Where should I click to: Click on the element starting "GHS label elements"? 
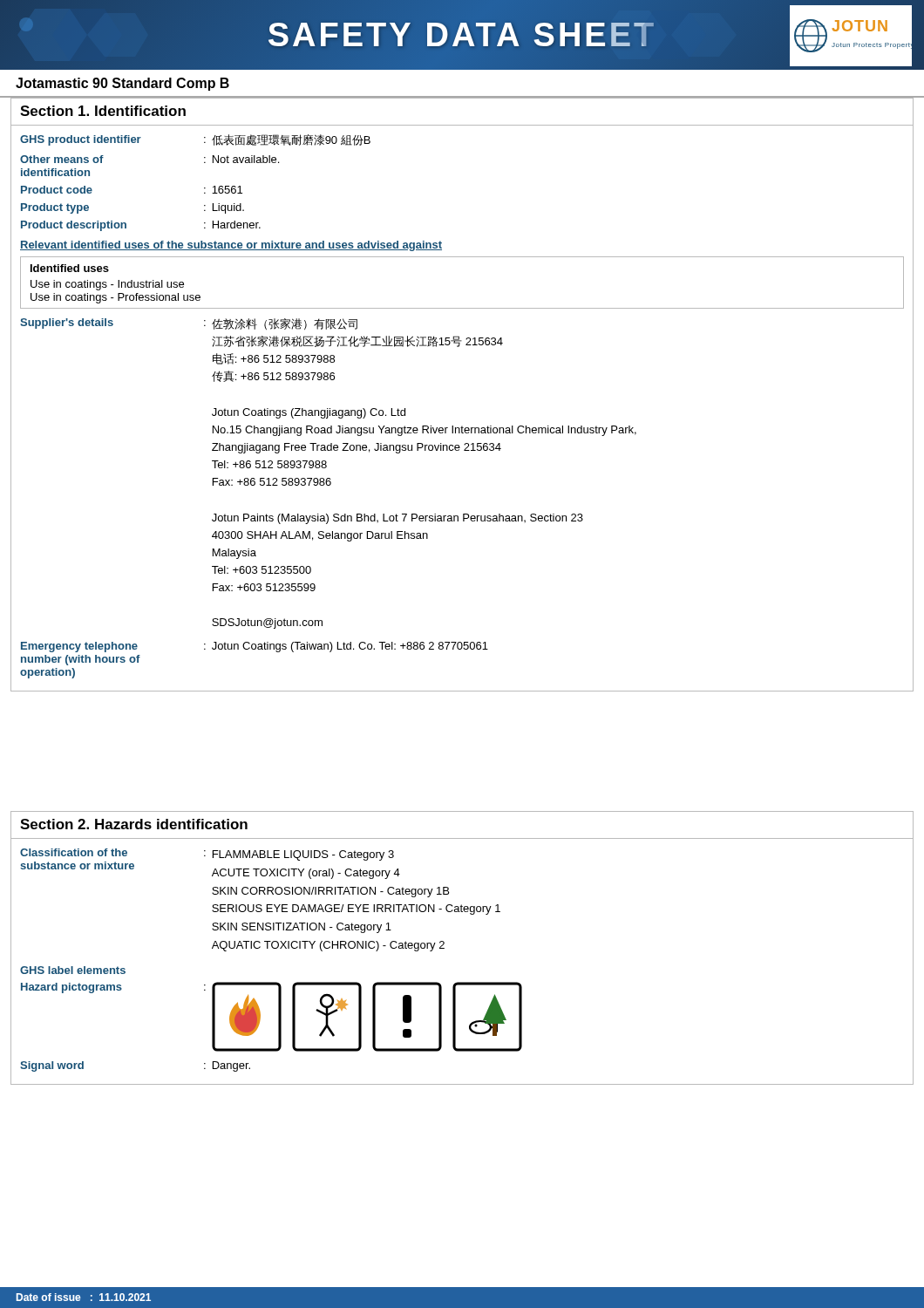click(x=73, y=970)
